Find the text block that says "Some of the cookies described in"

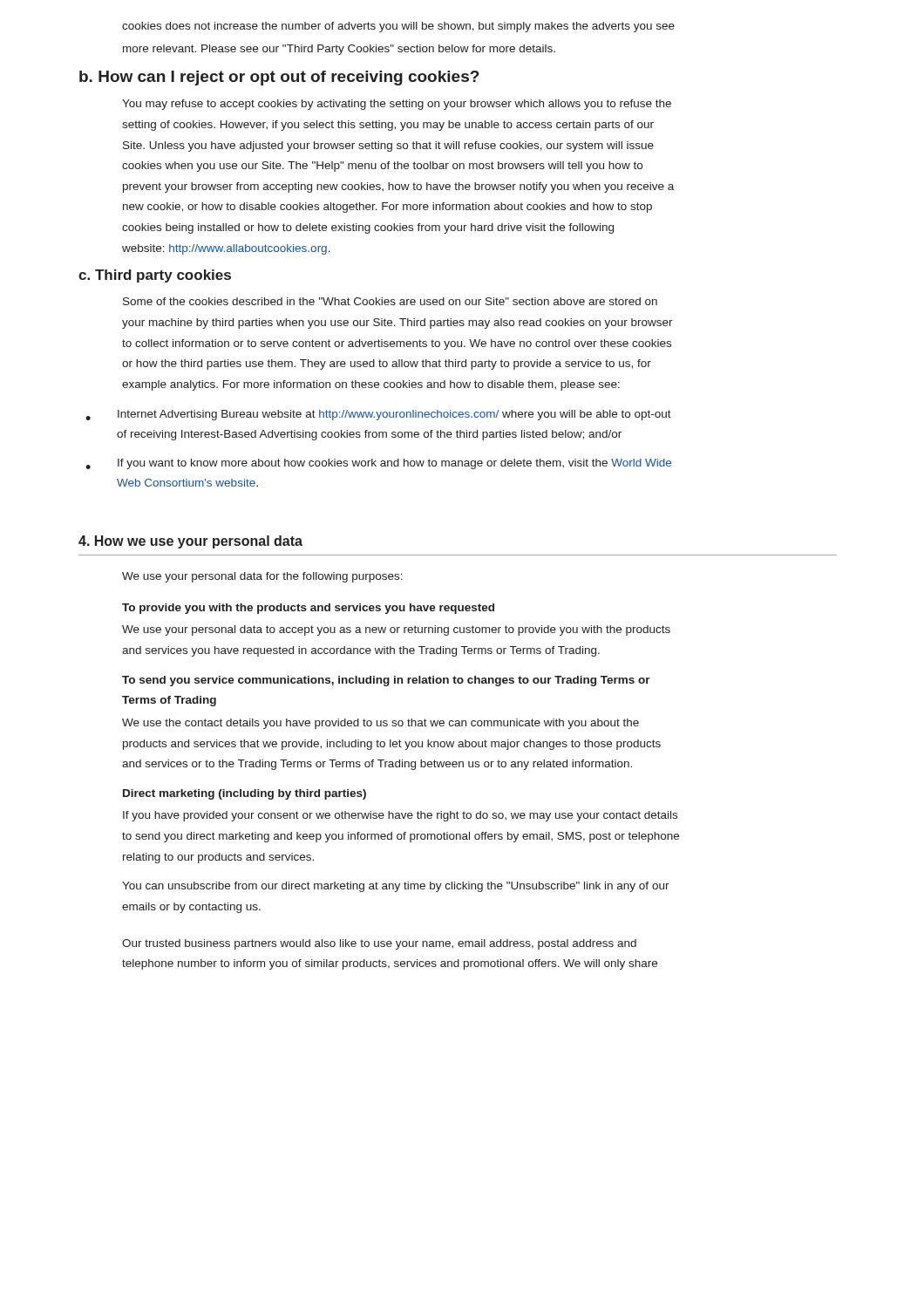pyautogui.click(x=397, y=343)
